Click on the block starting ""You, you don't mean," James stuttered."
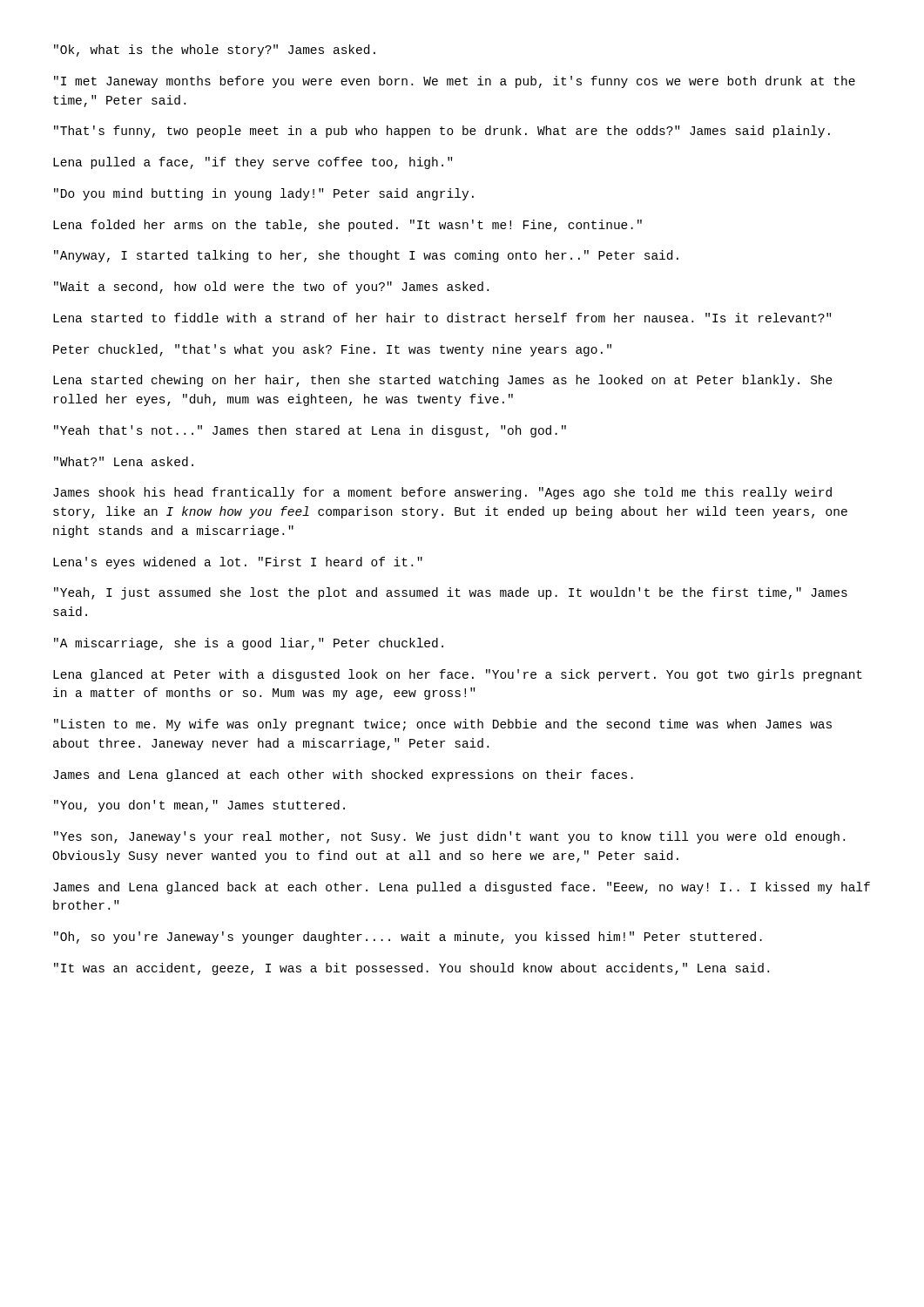The image size is (924, 1307). click(x=200, y=806)
